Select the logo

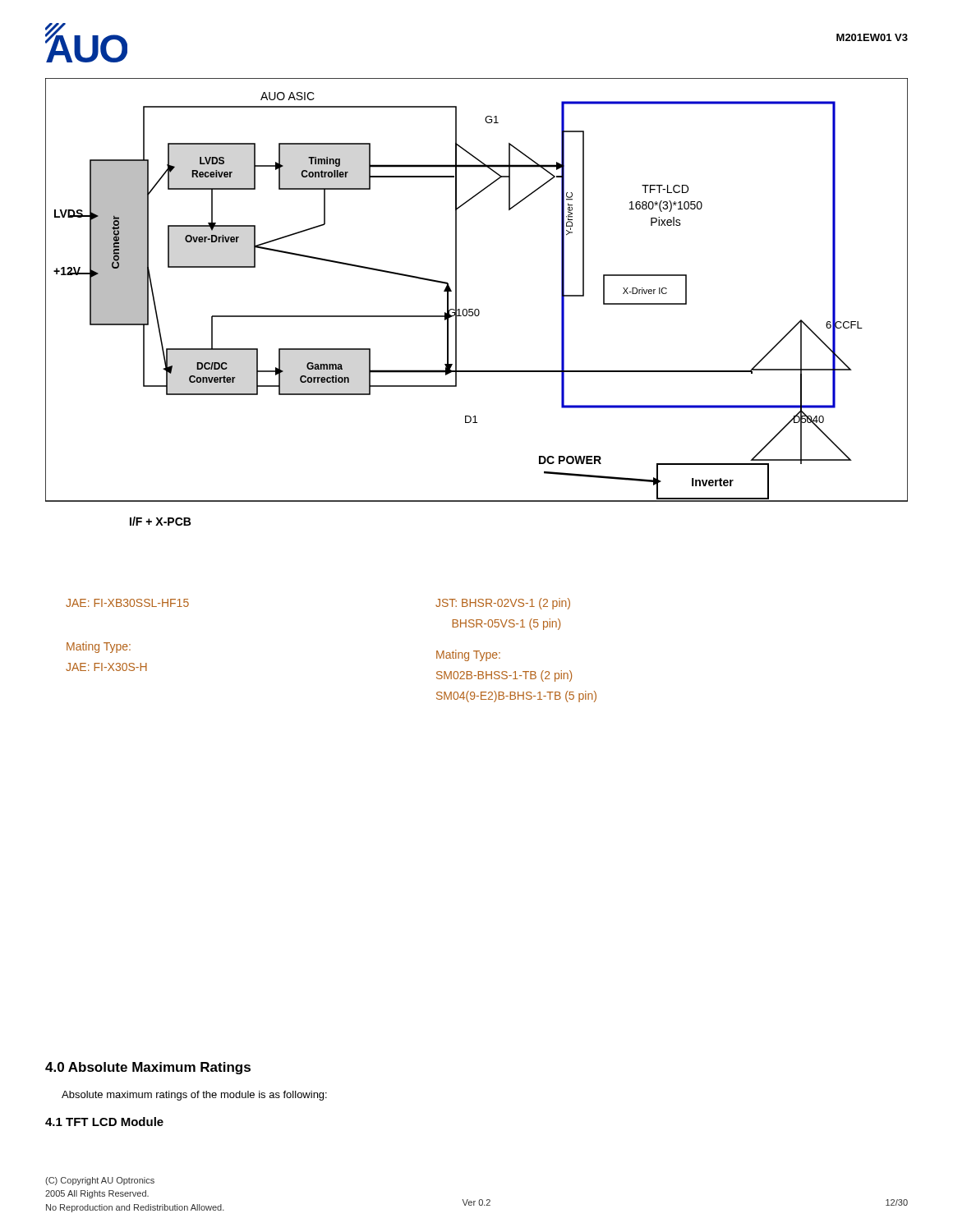point(86,47)
